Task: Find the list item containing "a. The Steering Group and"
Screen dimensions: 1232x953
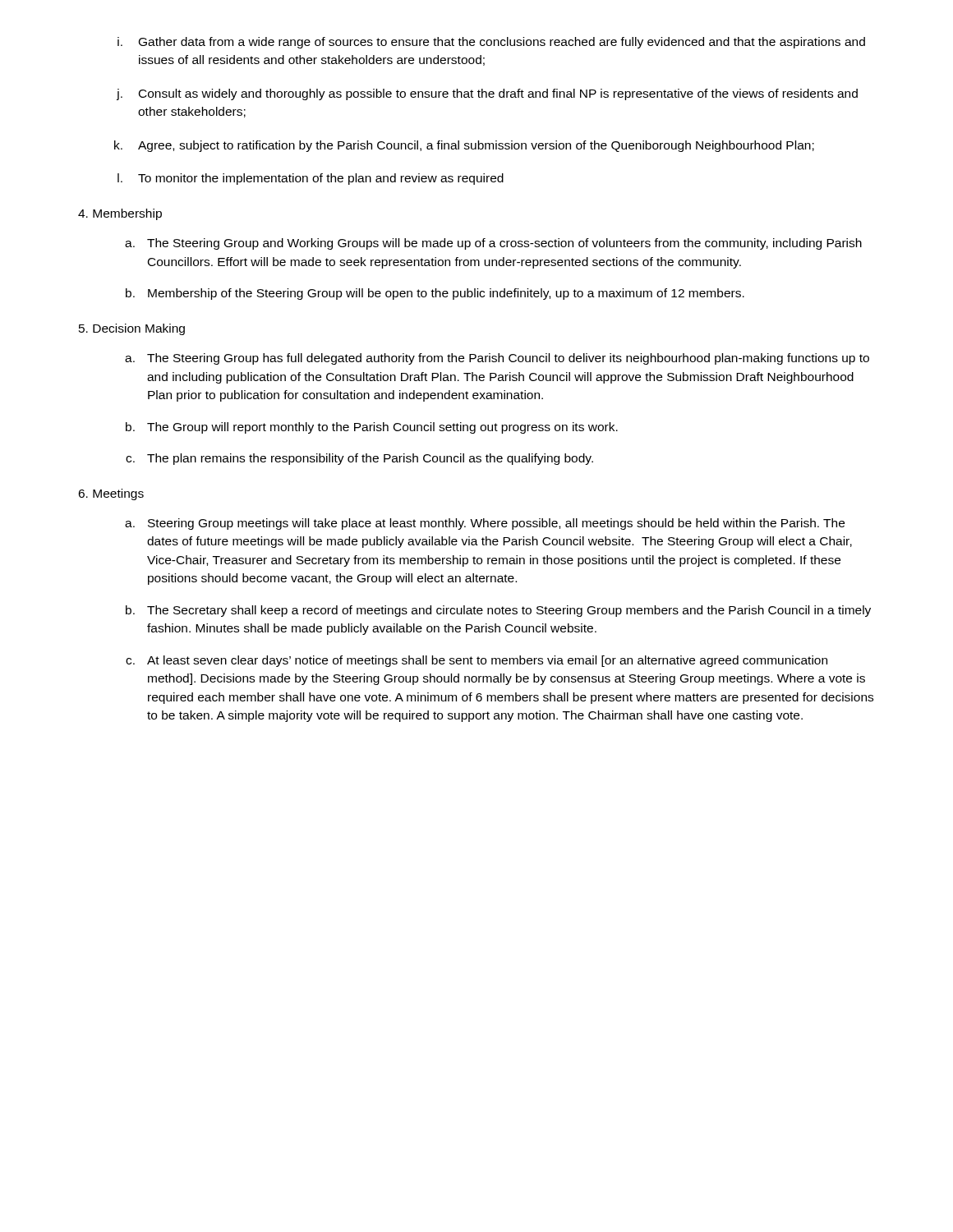Action: pos(489,253)
